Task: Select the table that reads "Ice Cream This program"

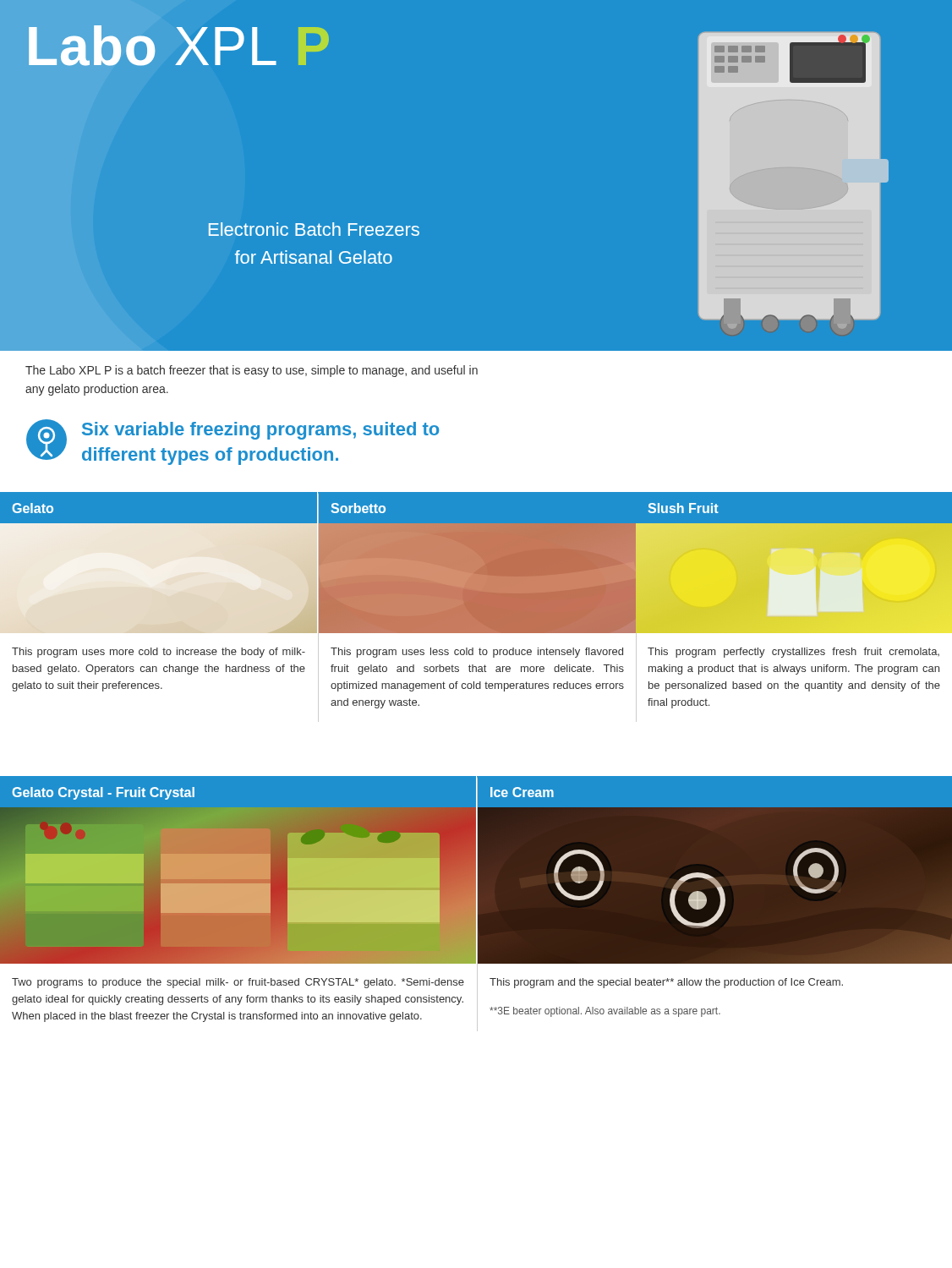Action: [x=714, y=903]
